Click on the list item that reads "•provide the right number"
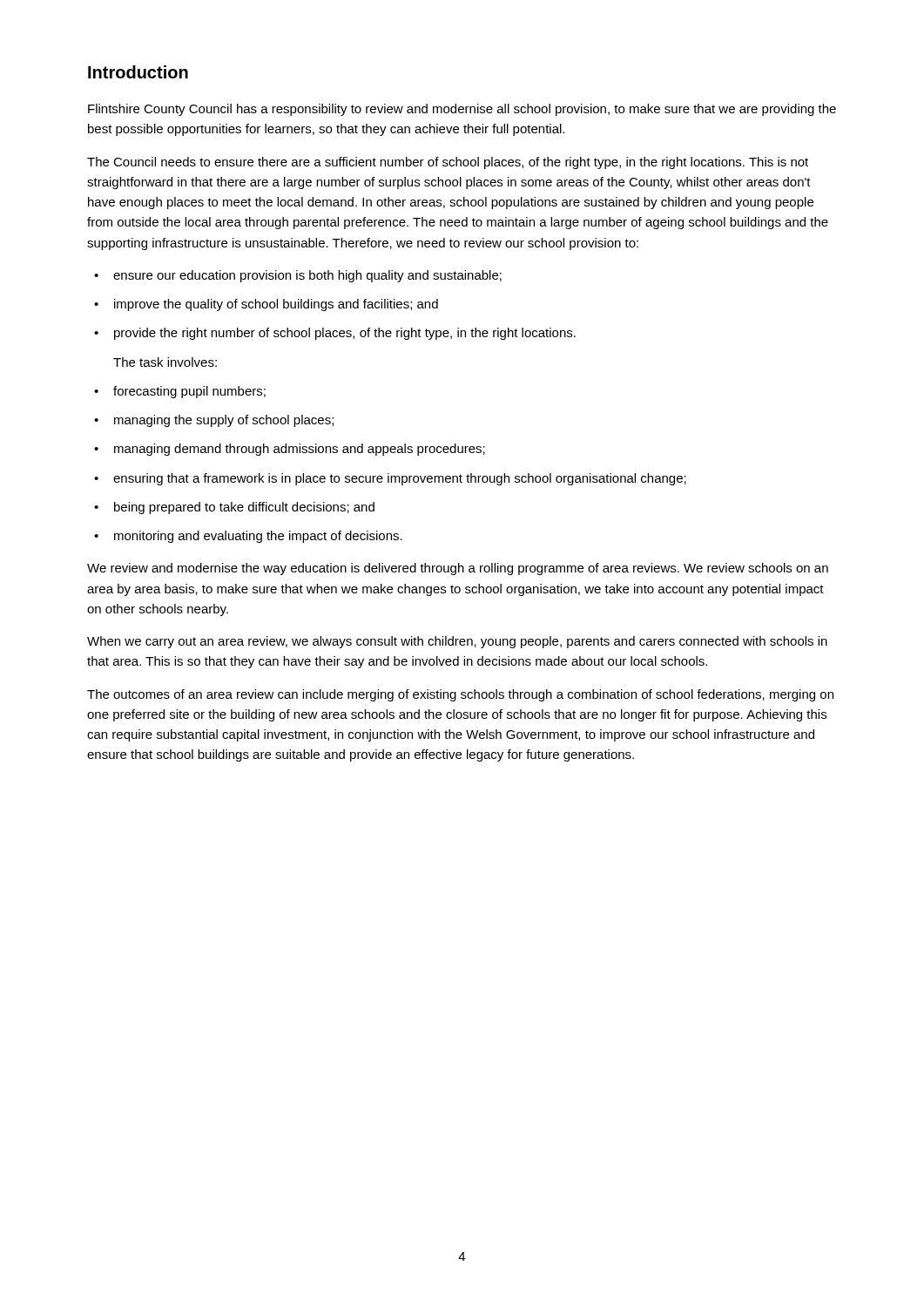Viewport: 924px width, 1307px height. tap(335, 333)
